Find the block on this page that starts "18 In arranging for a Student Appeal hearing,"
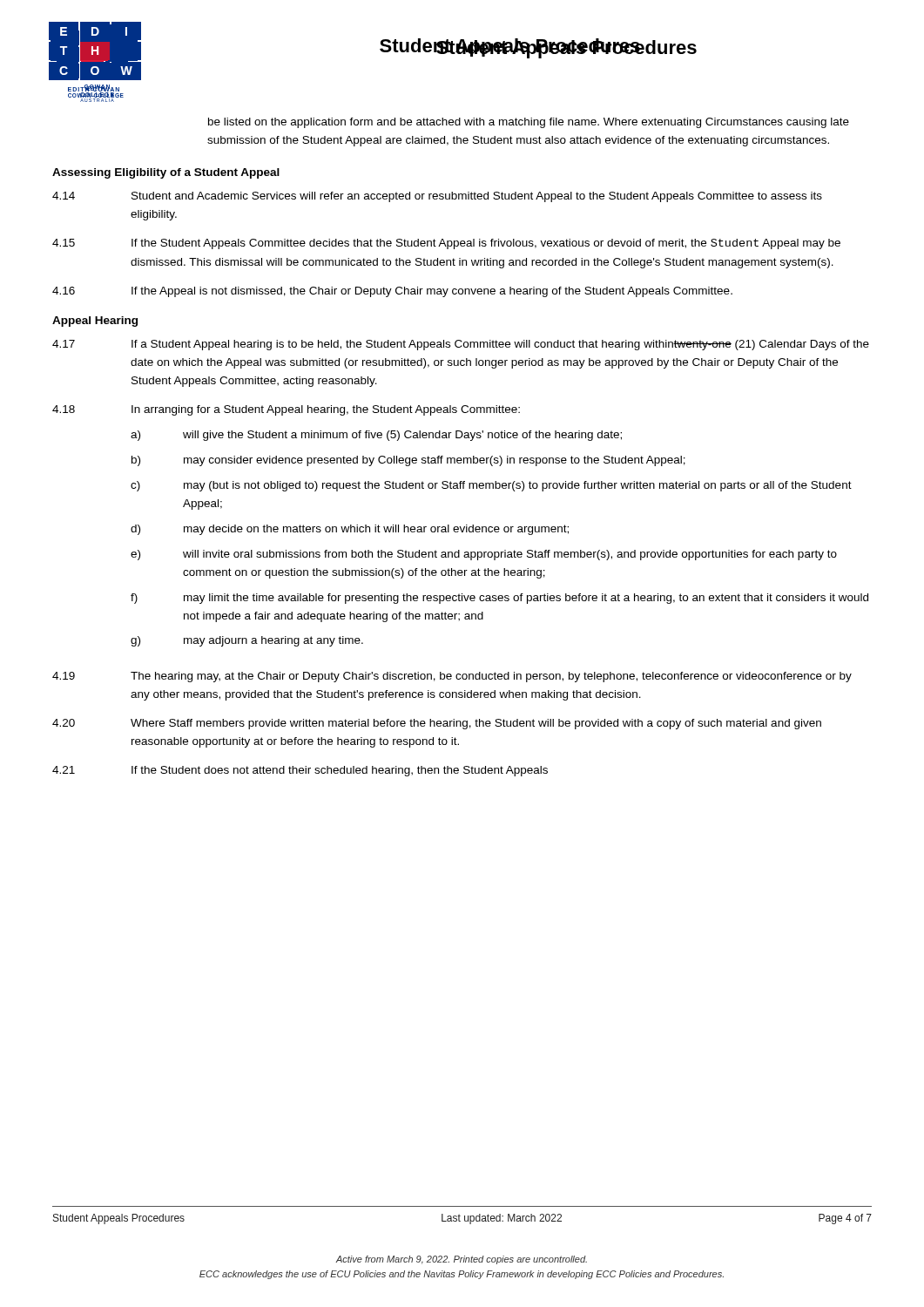 pyautogui.click(x=462, y=529)
